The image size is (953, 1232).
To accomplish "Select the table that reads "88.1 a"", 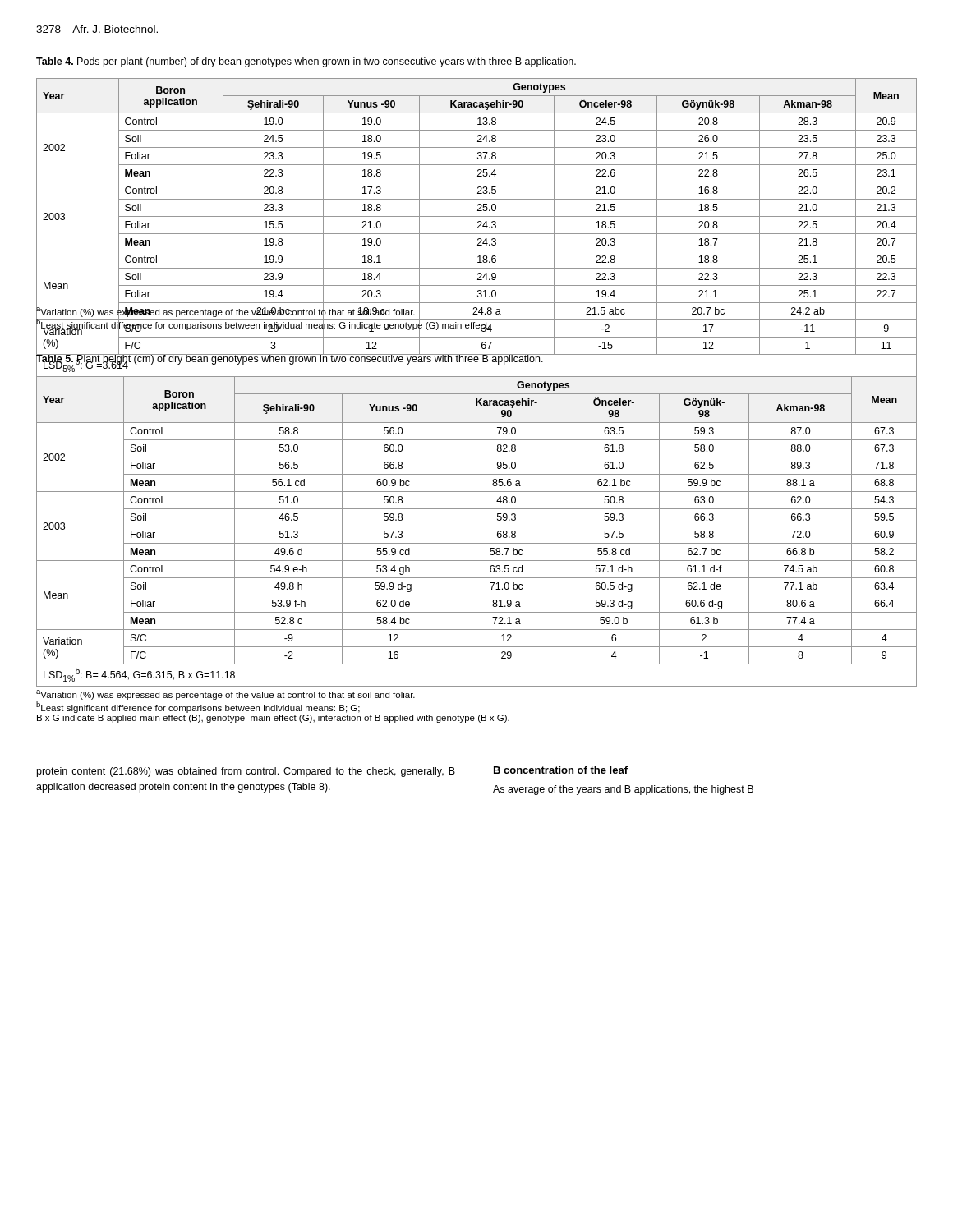I will point(476,531).
